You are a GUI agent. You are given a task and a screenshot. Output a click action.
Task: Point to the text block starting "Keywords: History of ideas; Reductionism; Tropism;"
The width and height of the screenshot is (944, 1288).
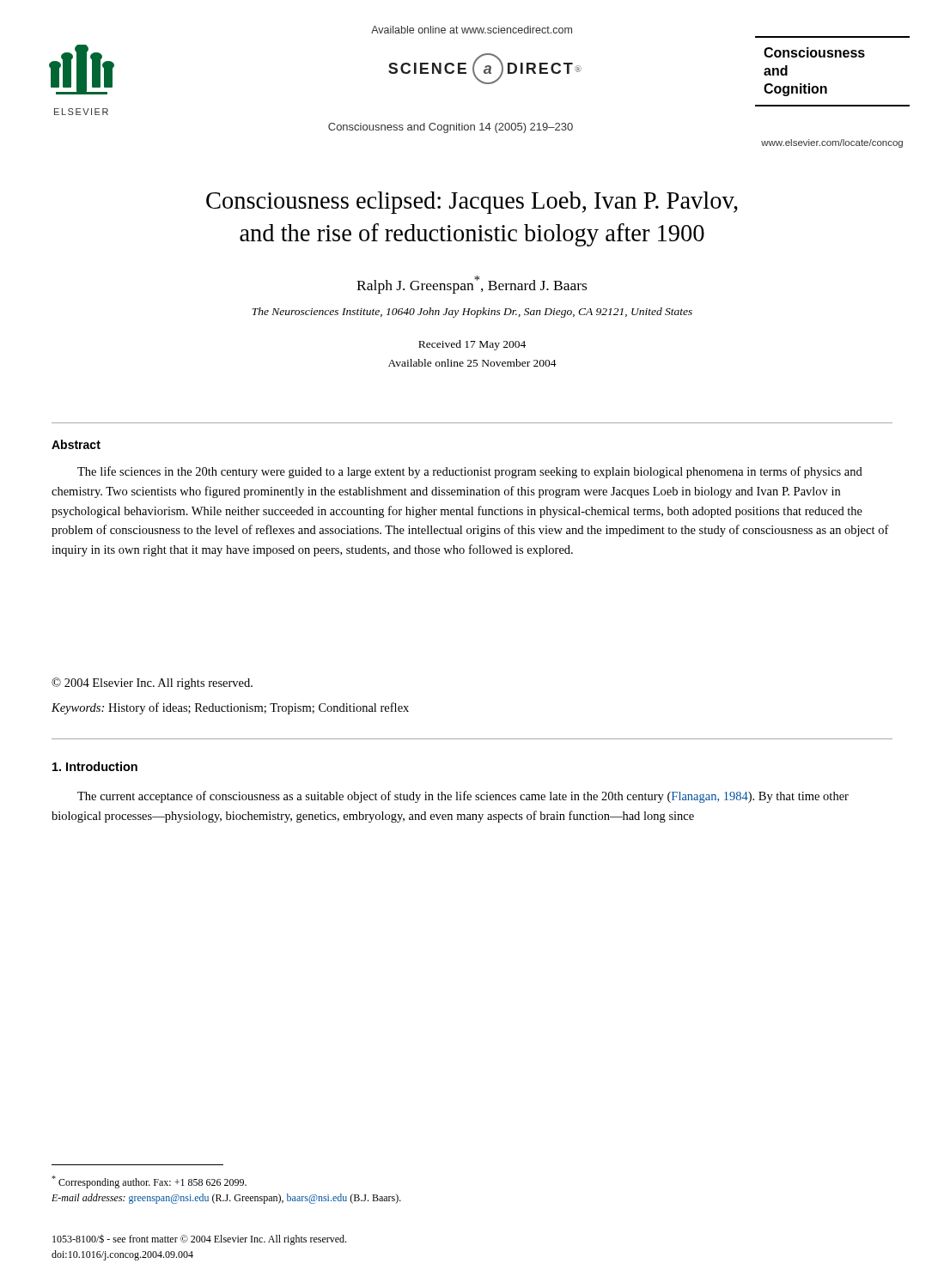[230, 708]
